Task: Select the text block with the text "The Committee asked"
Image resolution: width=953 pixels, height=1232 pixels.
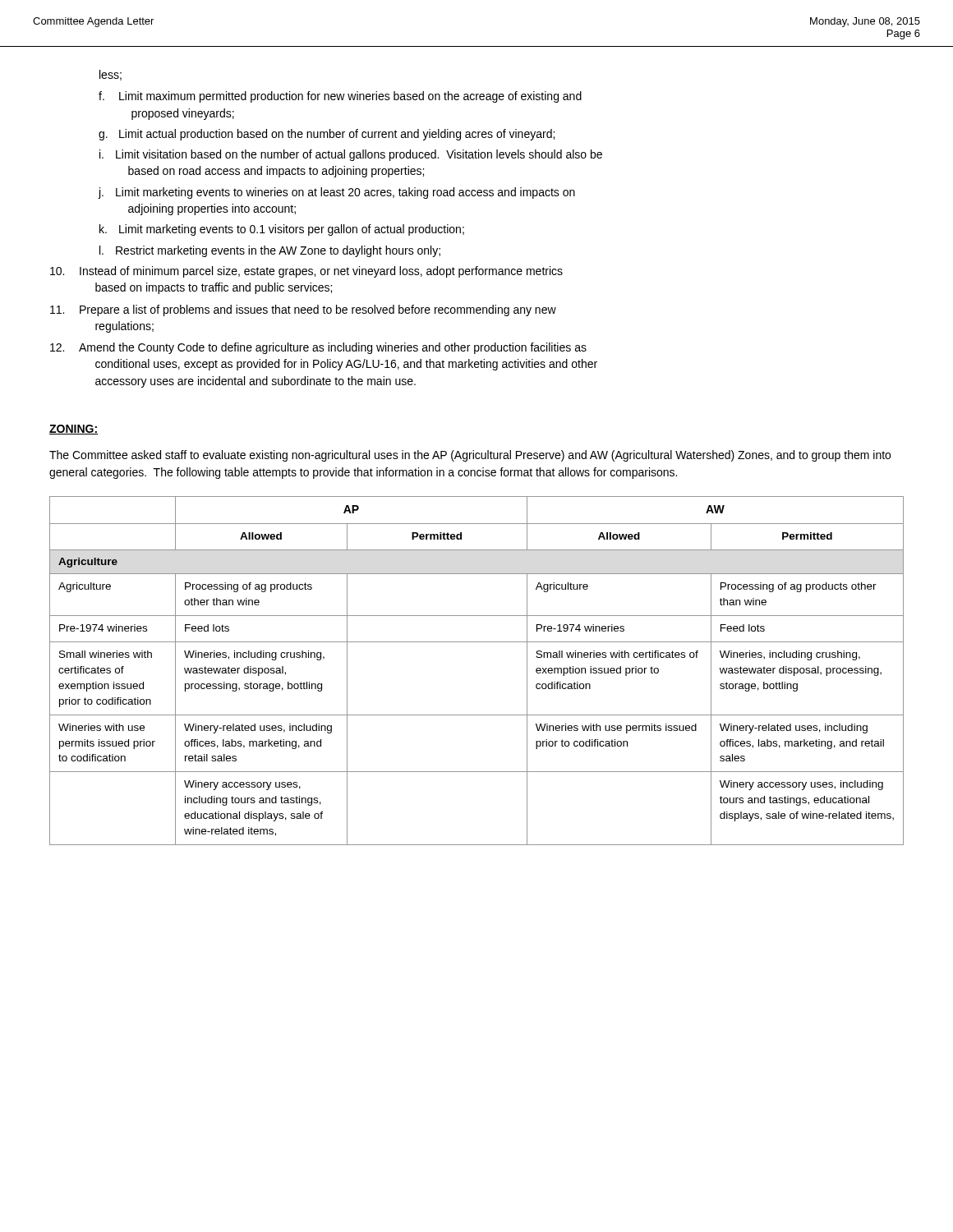Action: click(470, 464)
